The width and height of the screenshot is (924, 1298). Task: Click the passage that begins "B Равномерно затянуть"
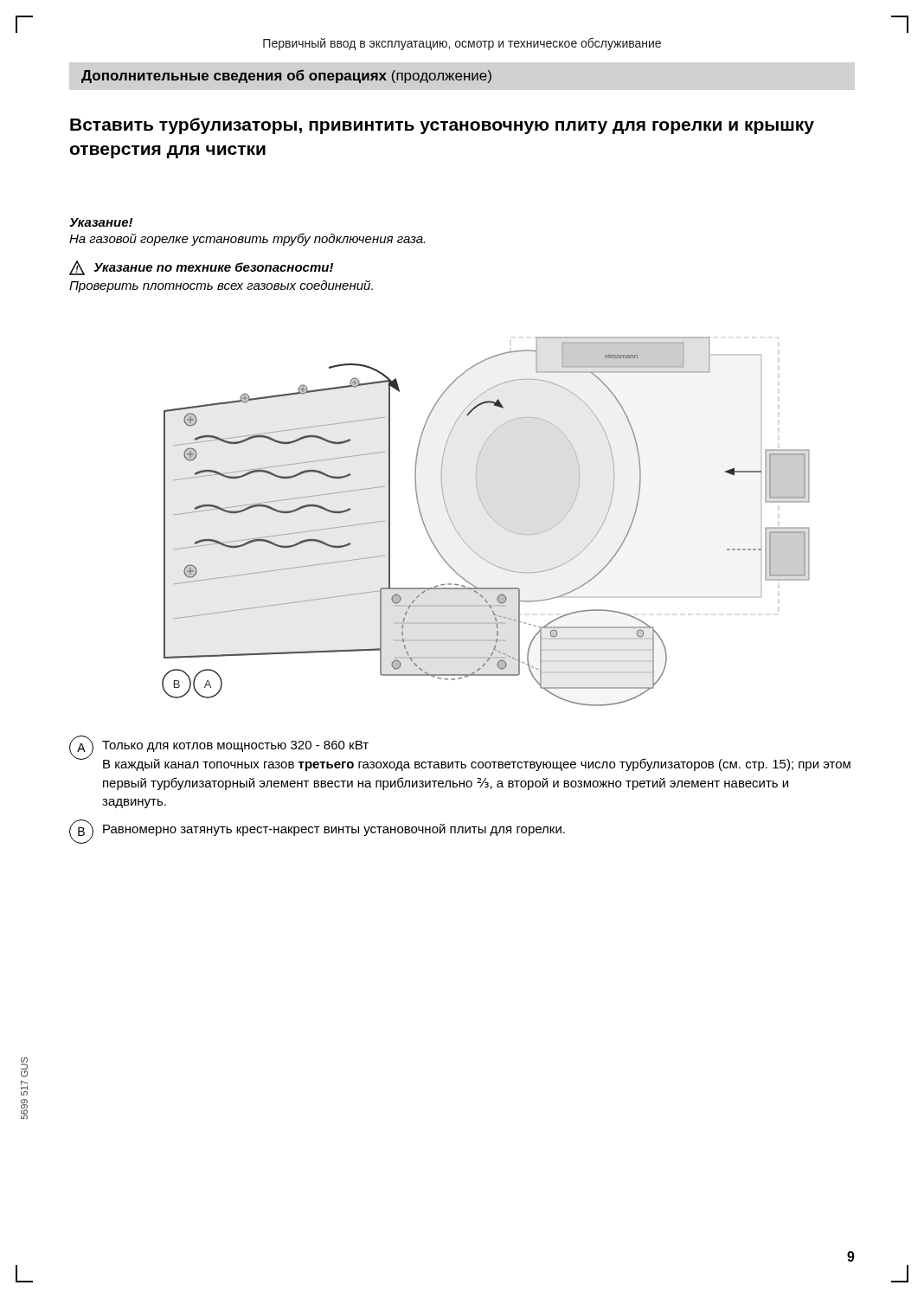pos(462,832)
